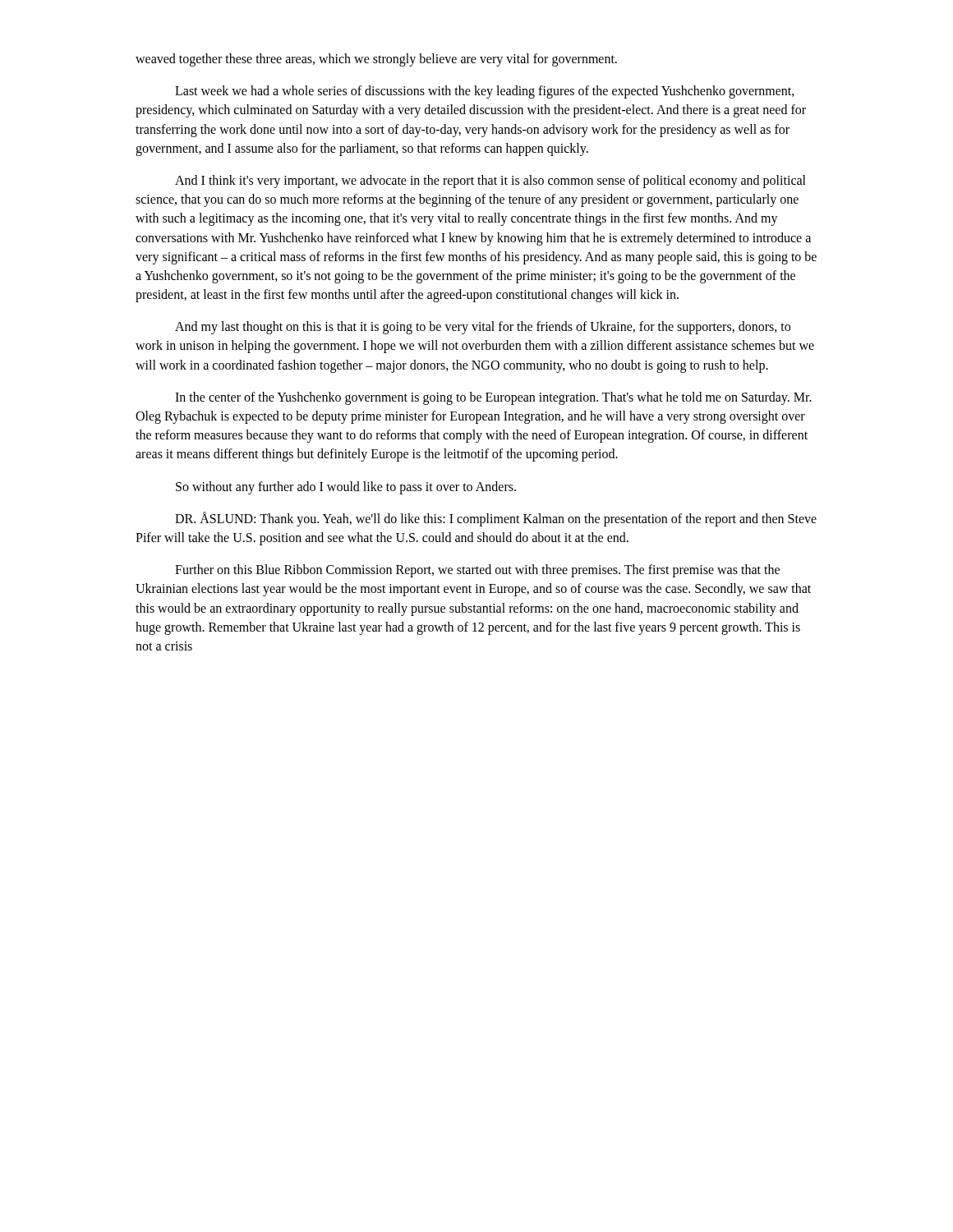The image size is (953, 1232).
Task: Select the text starting "weaved together these"
Action: pyautogui.click(x=476, y=59)
